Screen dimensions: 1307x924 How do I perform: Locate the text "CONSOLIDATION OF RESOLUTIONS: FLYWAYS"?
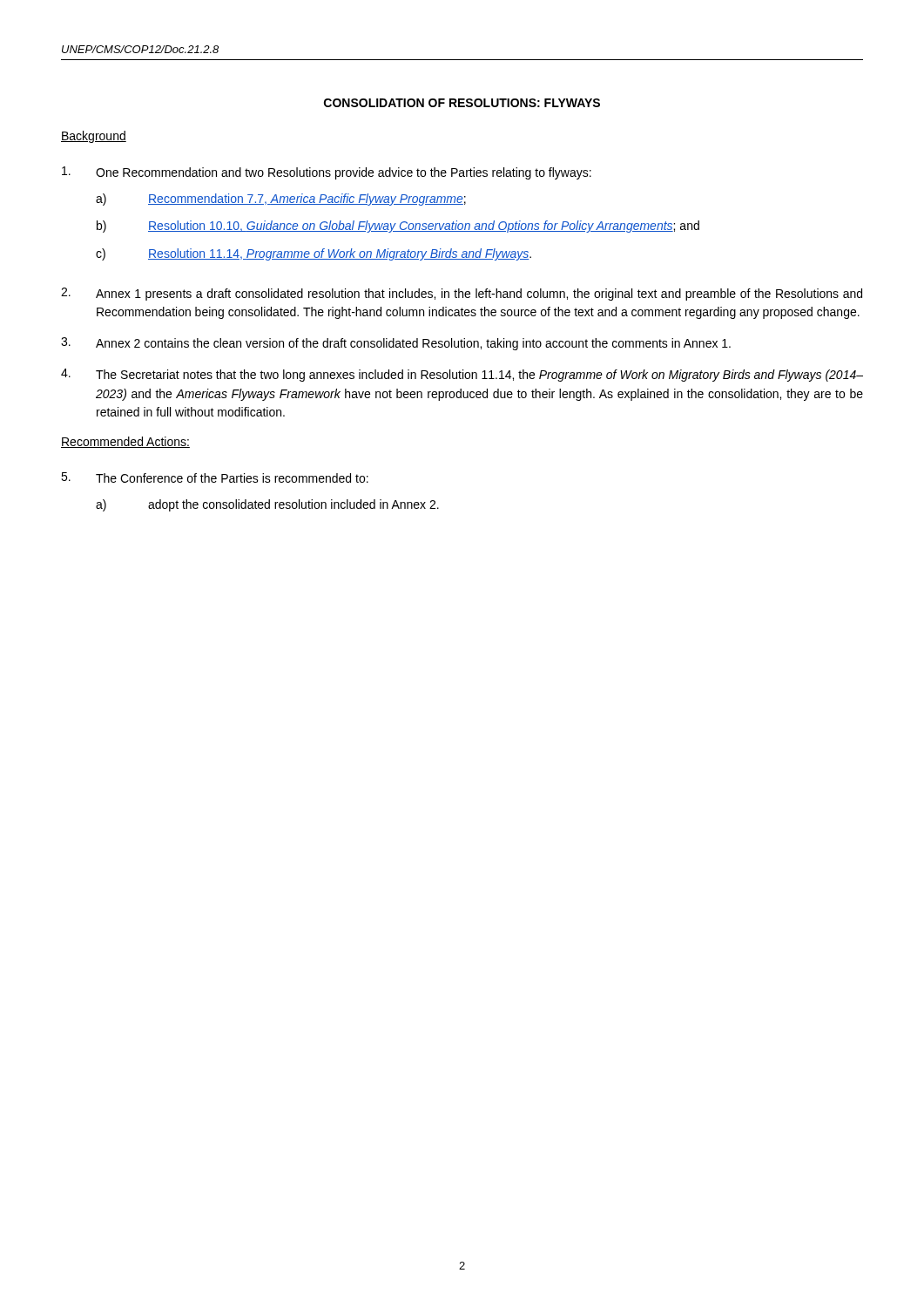click(x=462, y=103)
